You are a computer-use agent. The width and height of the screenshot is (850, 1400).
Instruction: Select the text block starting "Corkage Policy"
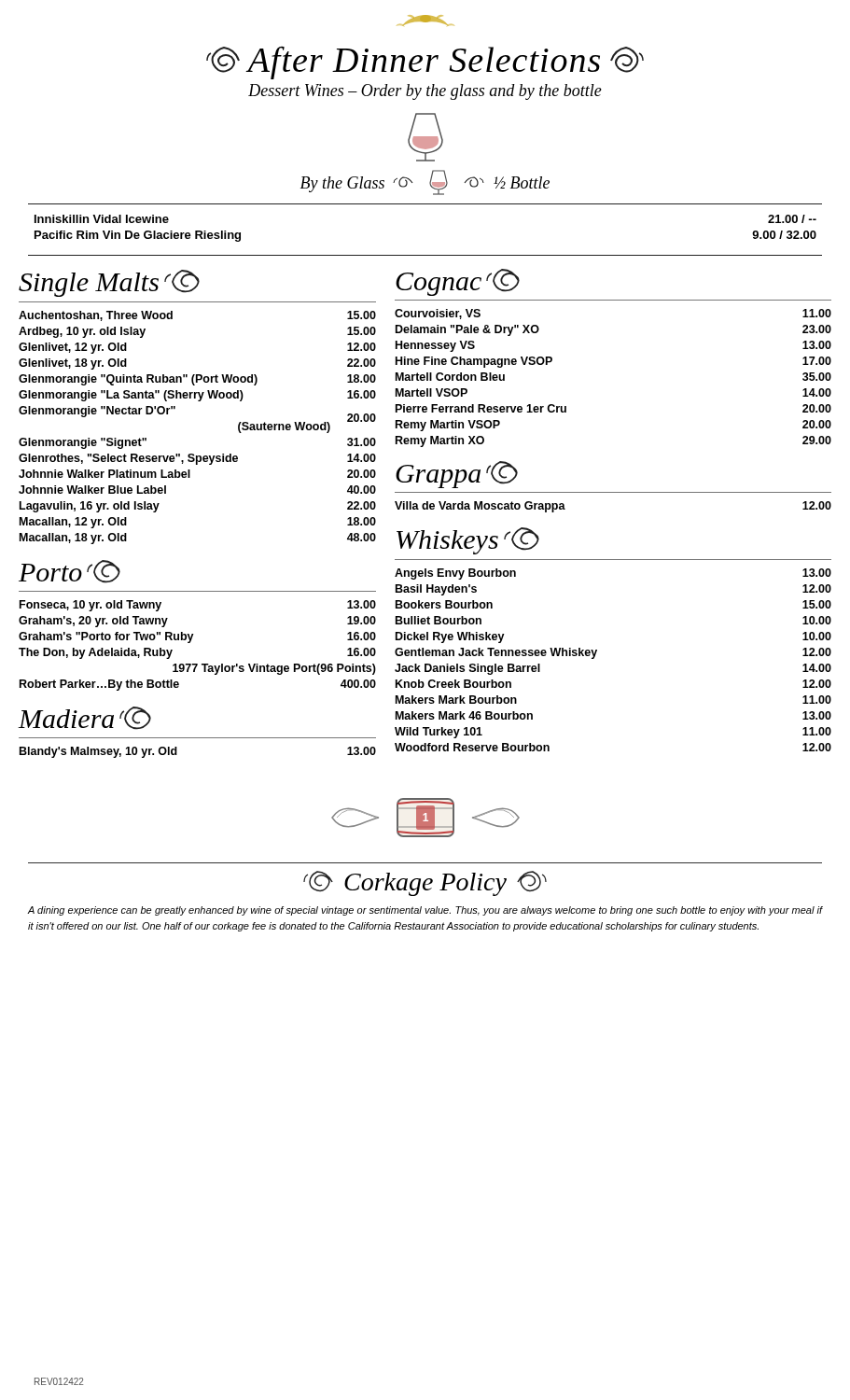point(425,882)
